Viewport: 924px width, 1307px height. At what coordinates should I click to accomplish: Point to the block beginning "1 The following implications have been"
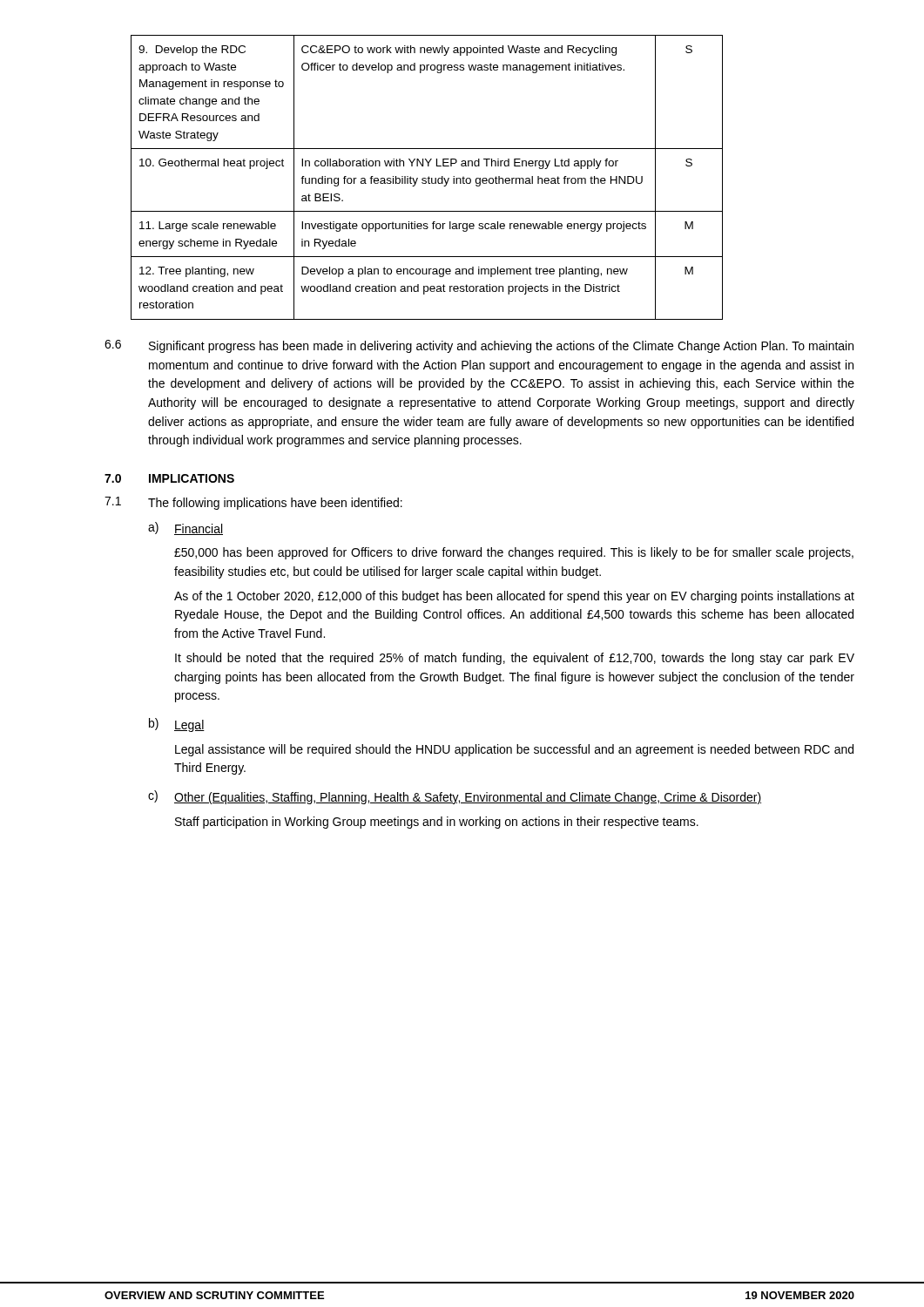[x=253, y=503]
